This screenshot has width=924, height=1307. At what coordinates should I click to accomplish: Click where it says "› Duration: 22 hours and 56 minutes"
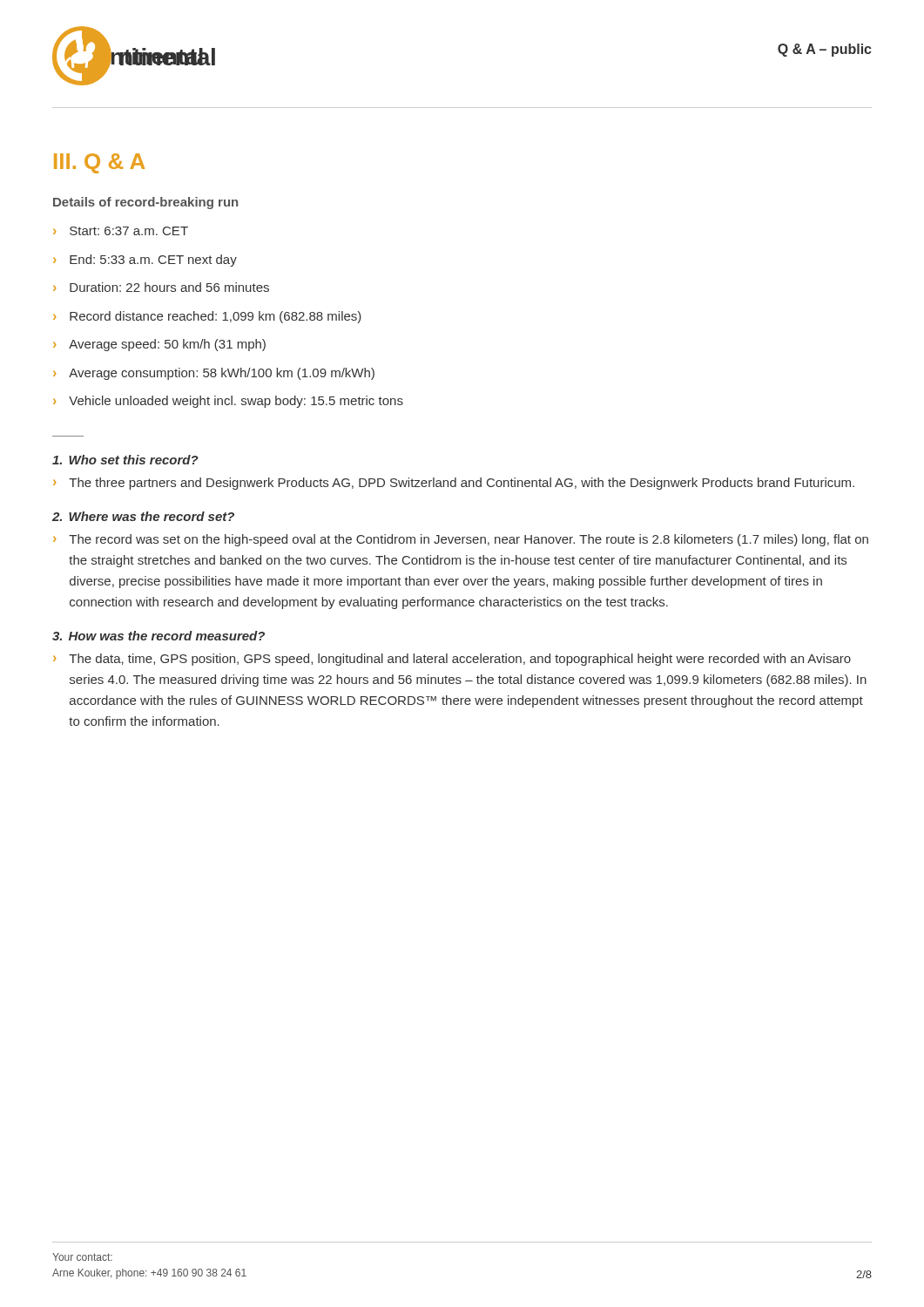(x=161, y=288)
